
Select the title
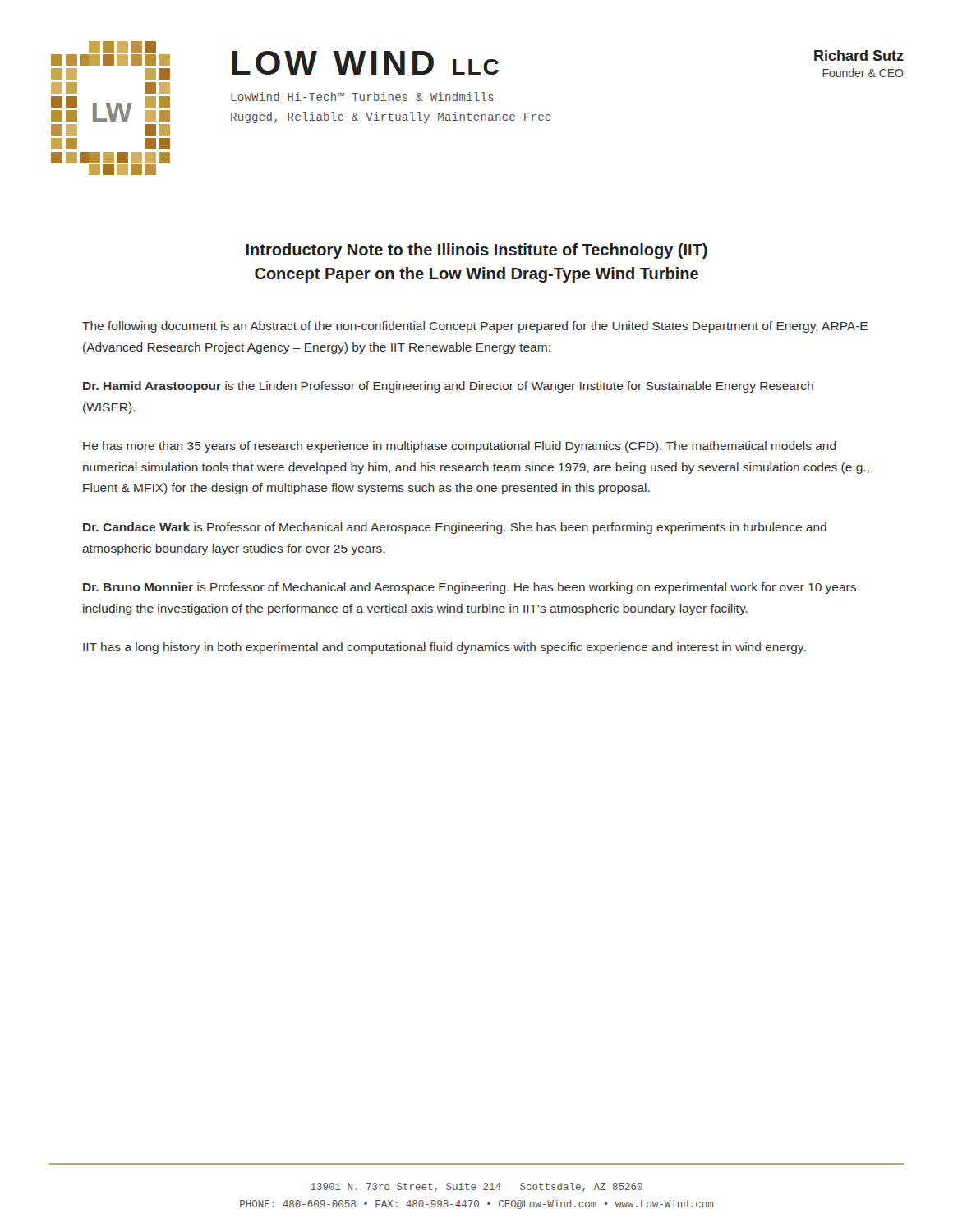[x=476, y=262]
